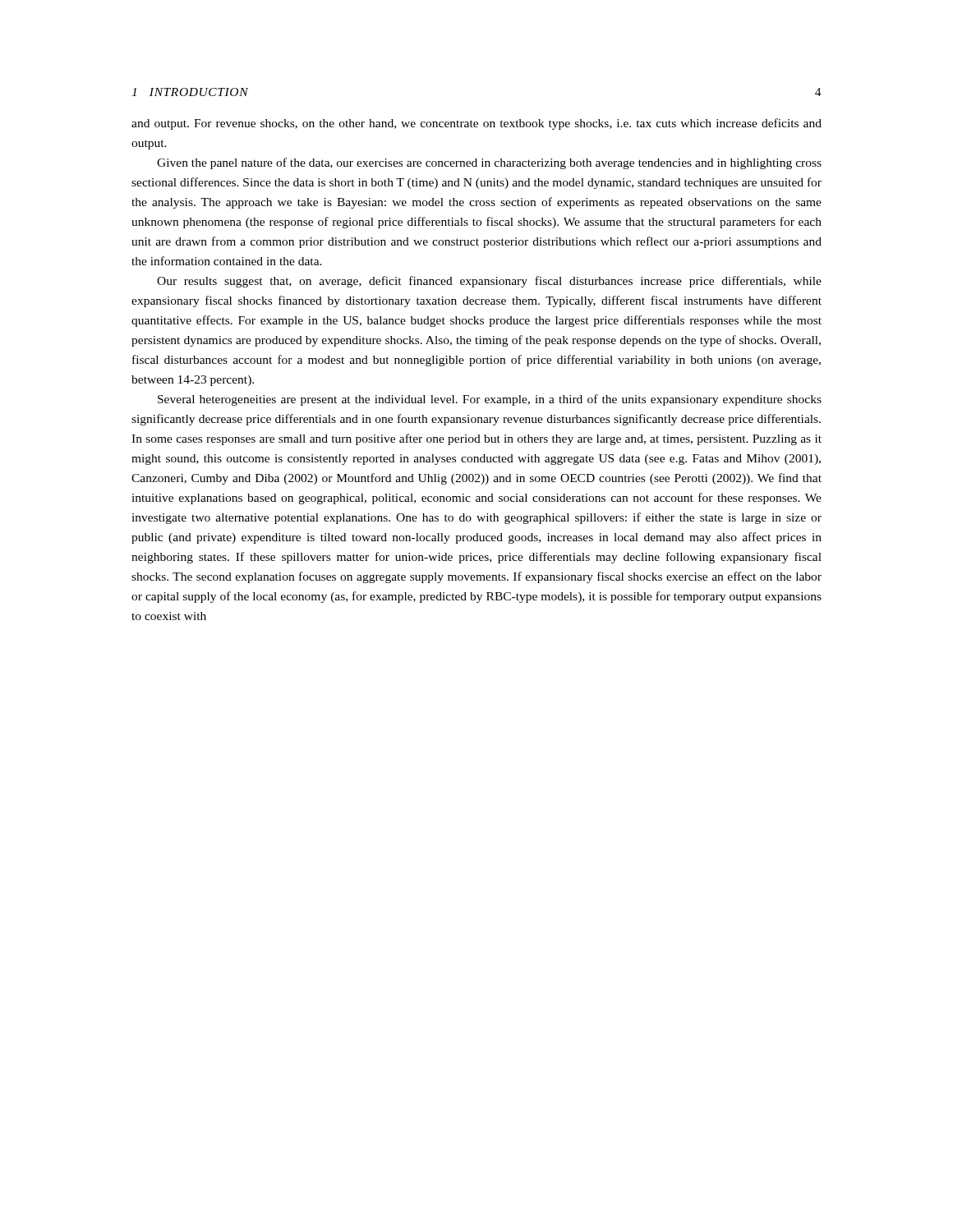Find "1 INTRODUCTION 4" on this page

pos(209,92)
